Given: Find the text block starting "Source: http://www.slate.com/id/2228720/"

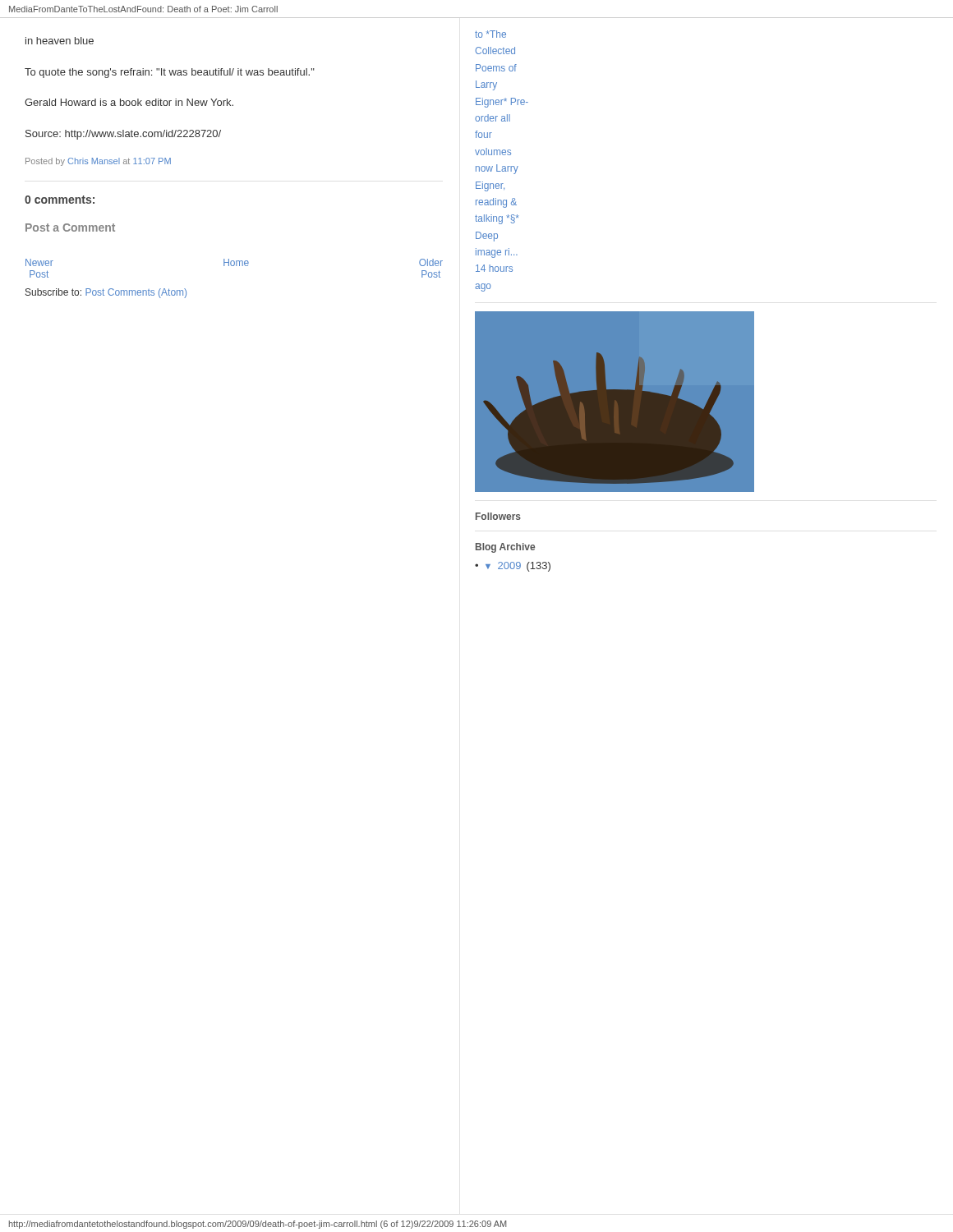Looking at the screenshot, I should tap(123, 133).
